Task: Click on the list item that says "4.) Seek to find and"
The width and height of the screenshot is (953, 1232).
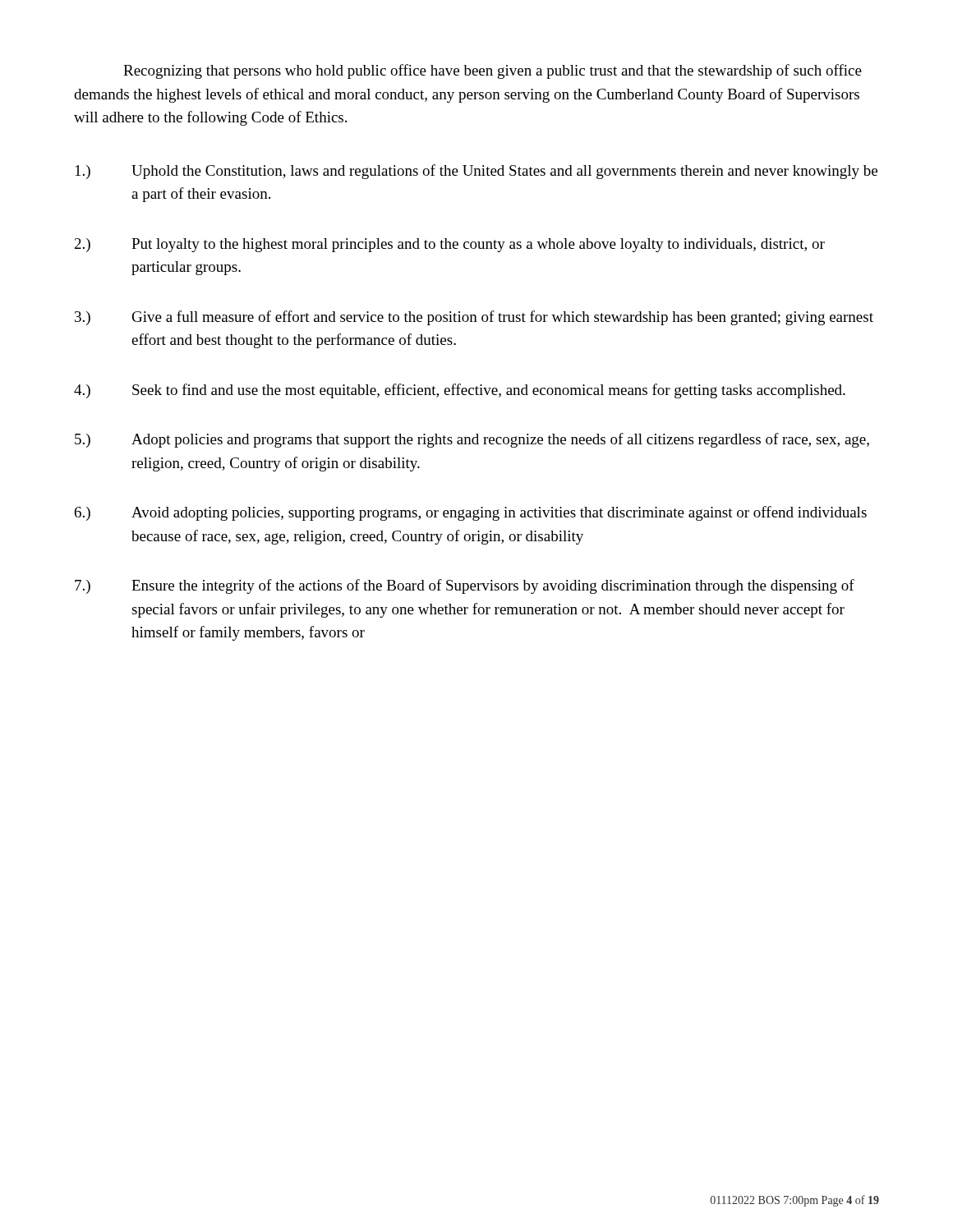Action: pos(476,390)
